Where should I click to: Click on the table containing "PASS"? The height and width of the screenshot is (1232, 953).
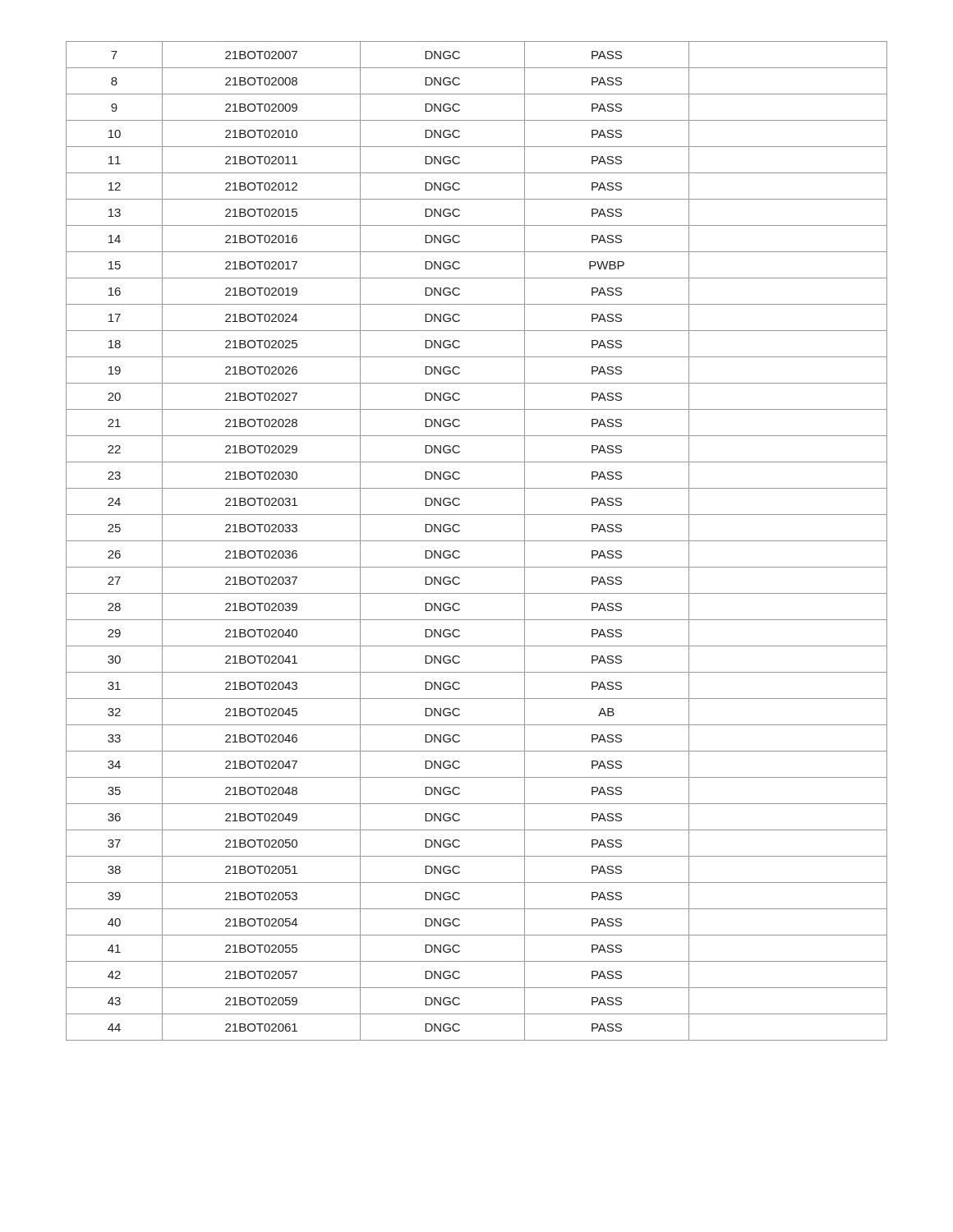click(476, 541)
